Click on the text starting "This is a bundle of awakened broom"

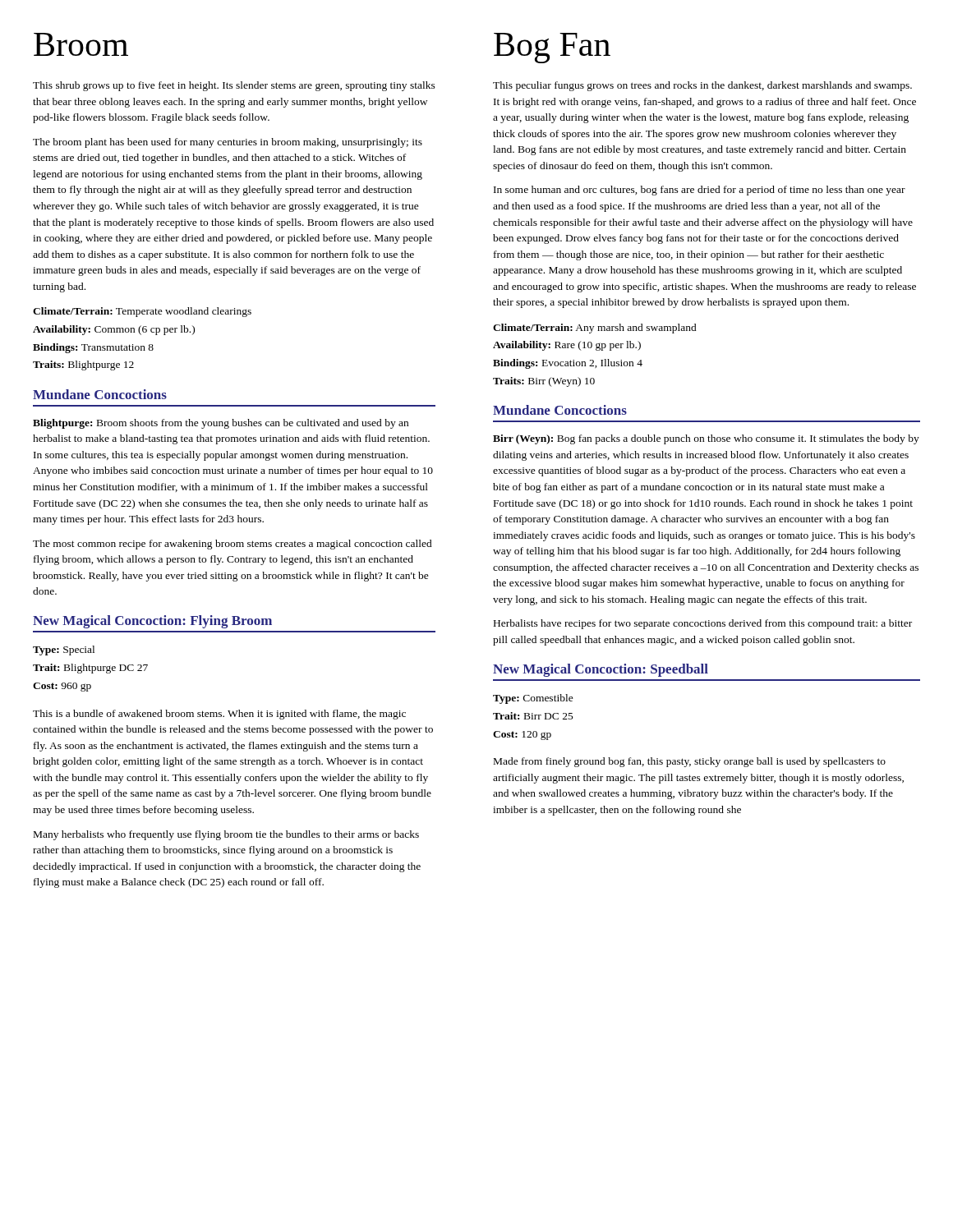pos(234,761)
